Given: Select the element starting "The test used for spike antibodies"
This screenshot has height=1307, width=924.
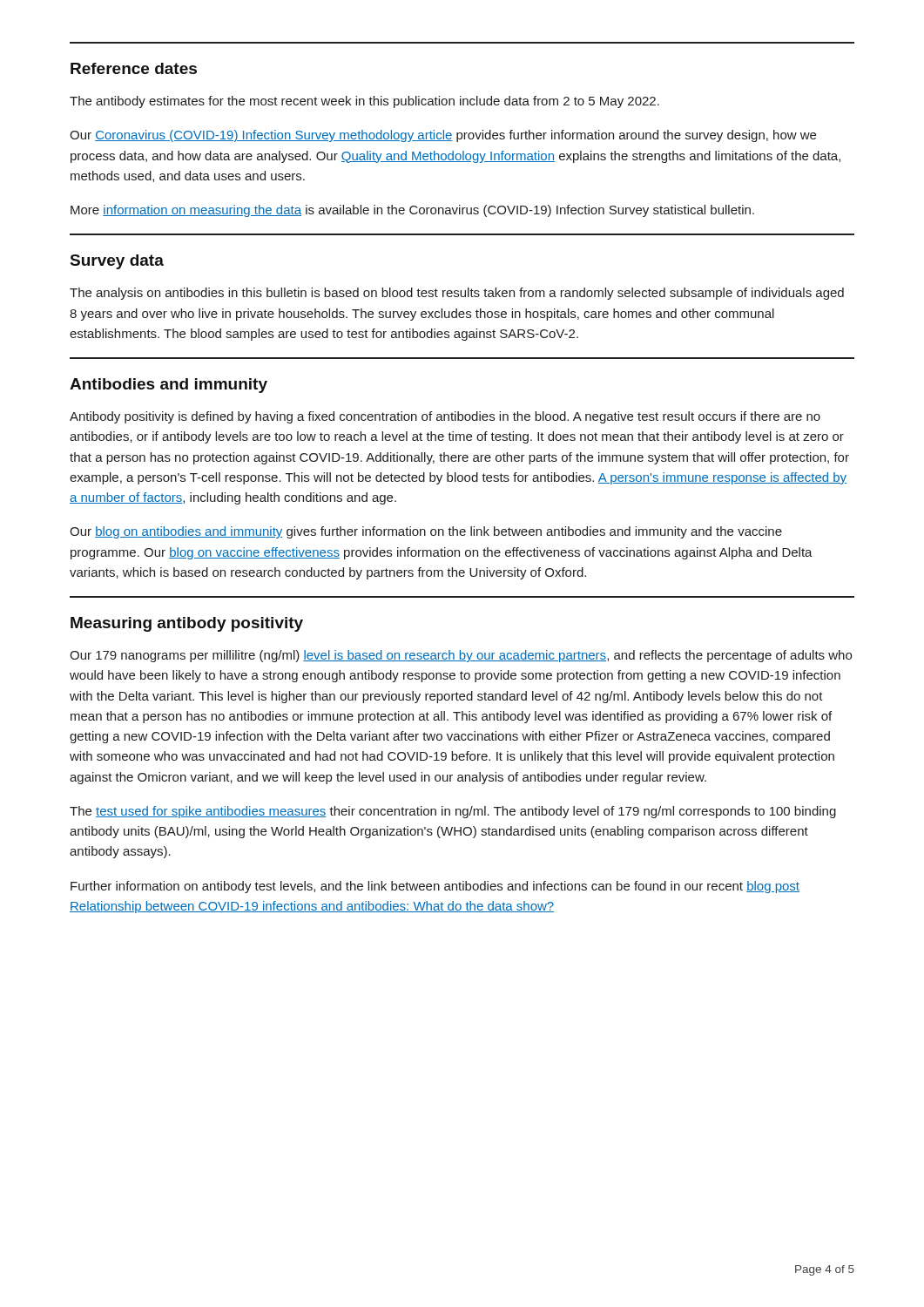Looking at the screenshot, I should click(x=462, y=831).
